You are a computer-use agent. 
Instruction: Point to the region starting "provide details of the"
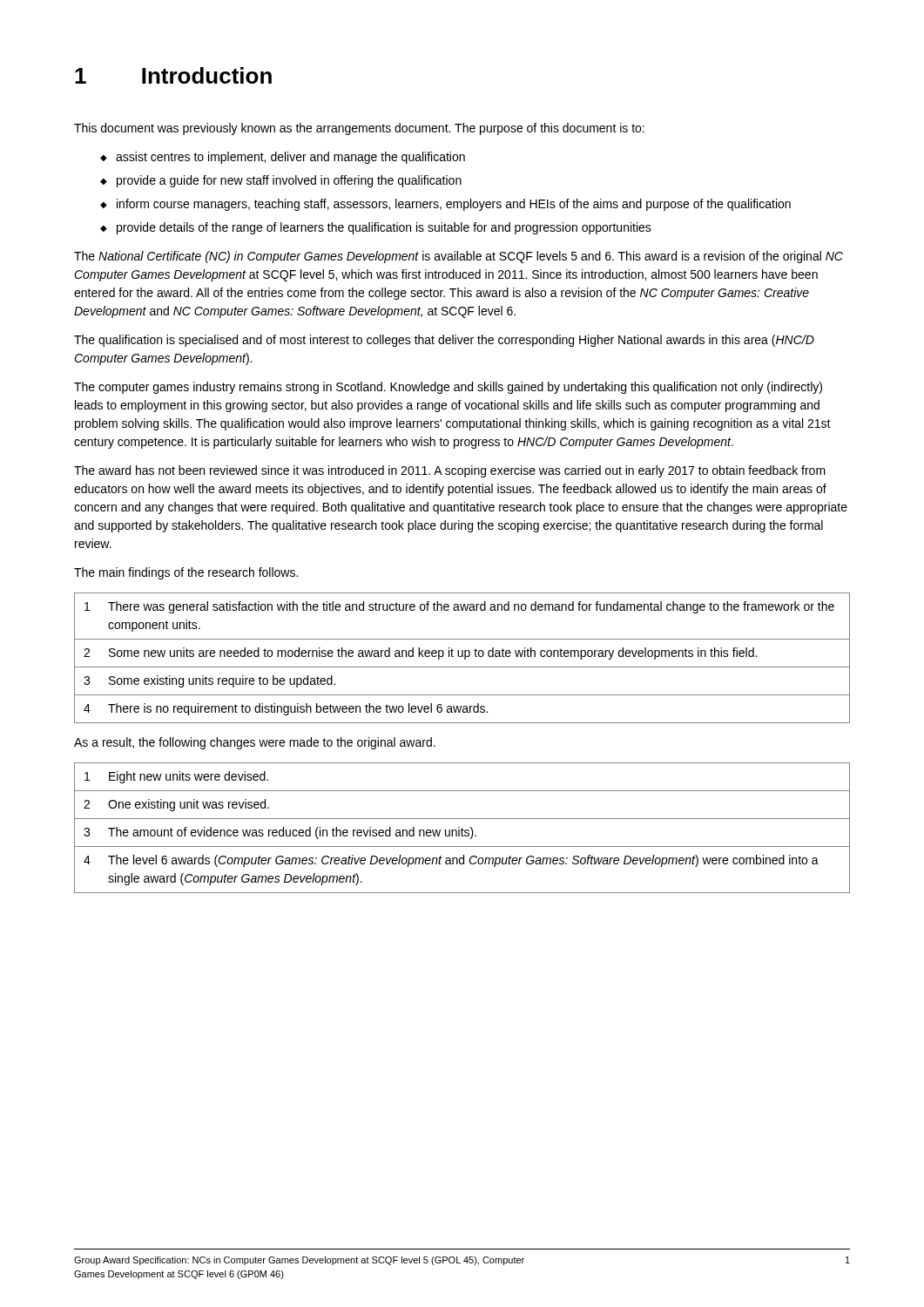(384, 227)
